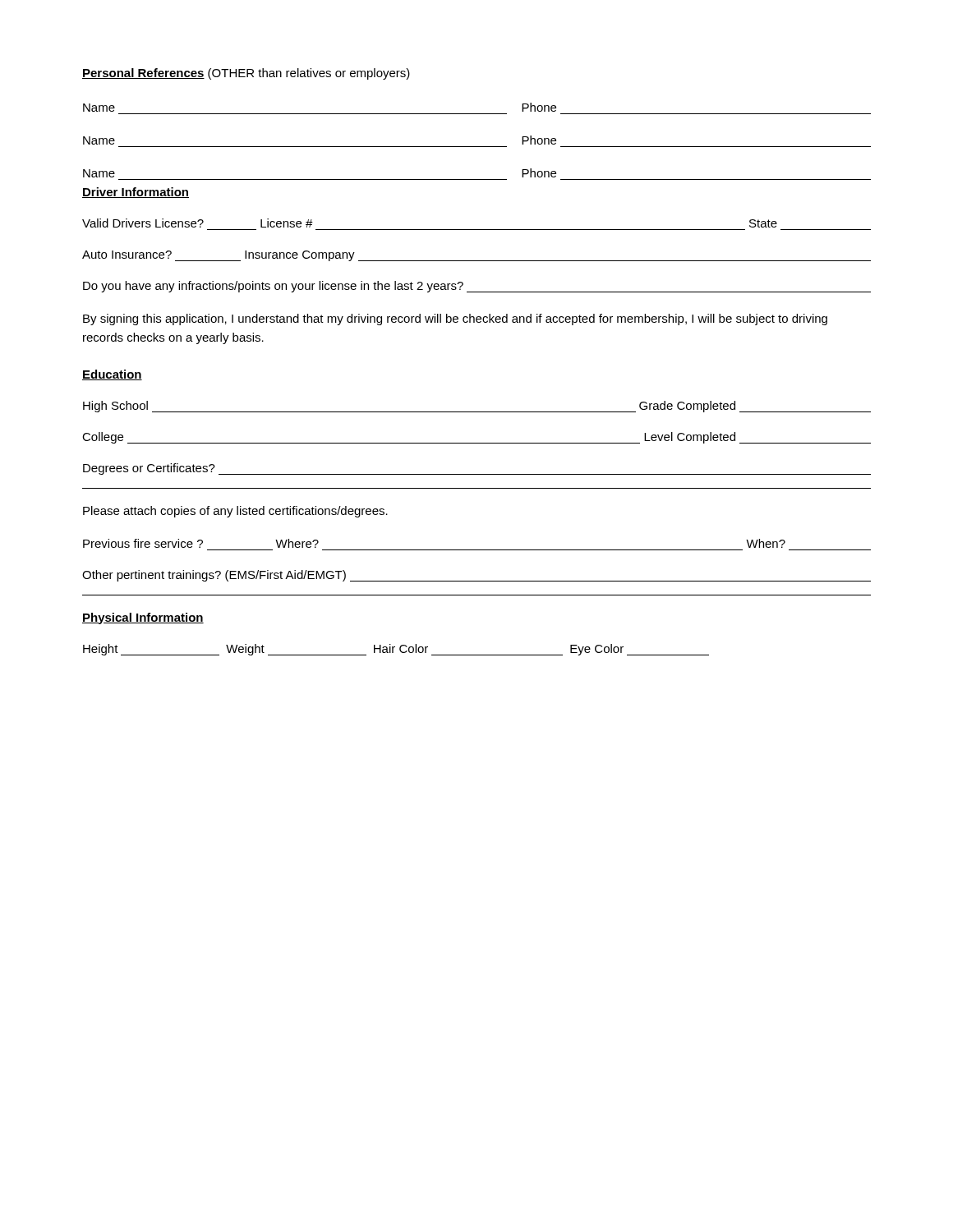Select the text block that says "Height Weight Hair Color Eye"

coord(396,648)
